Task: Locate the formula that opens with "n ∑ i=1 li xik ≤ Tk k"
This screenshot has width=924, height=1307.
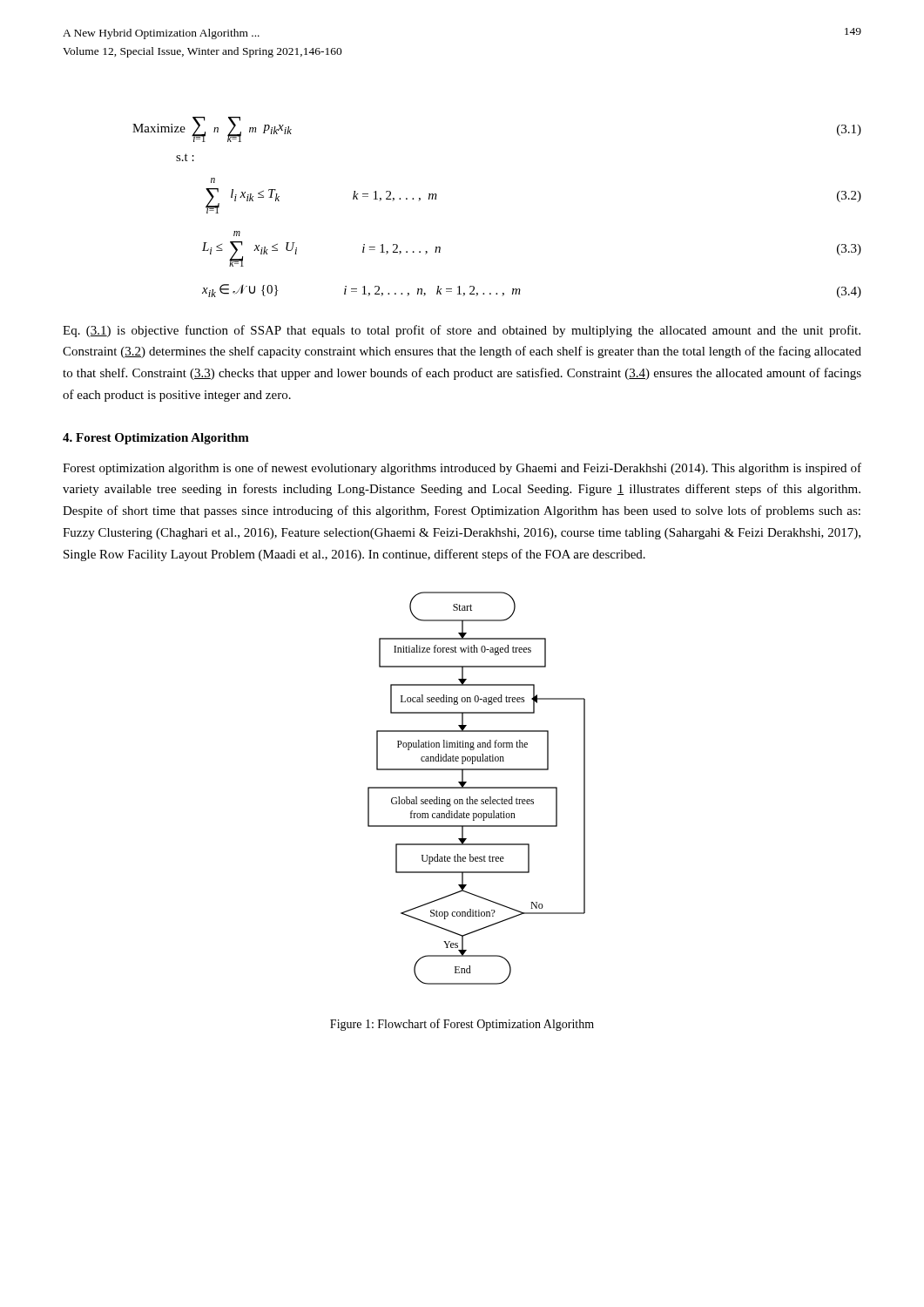Action: pyautogui.click(x=213, y=180)
